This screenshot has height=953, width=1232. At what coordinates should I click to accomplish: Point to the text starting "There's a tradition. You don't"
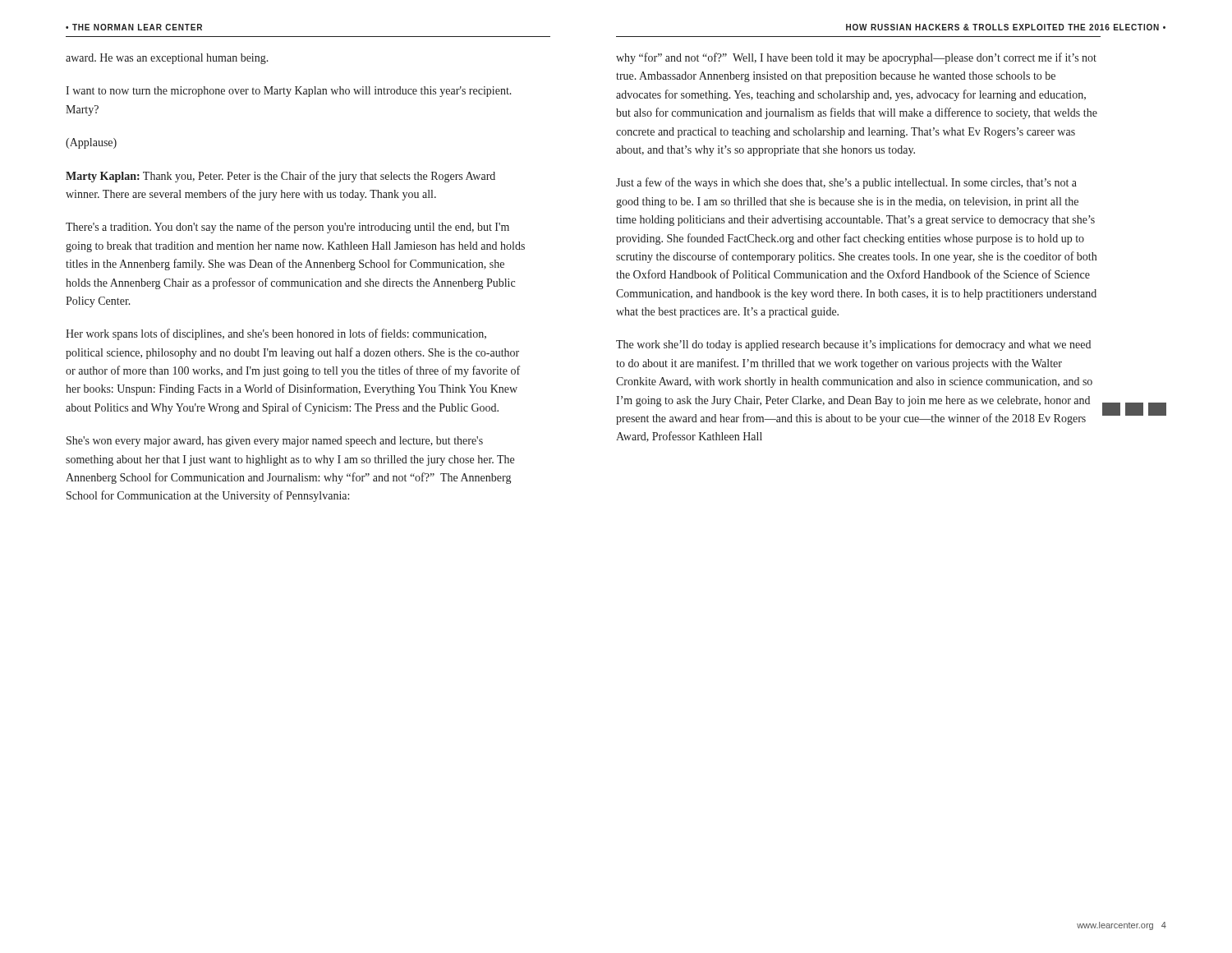coord(296,265)
